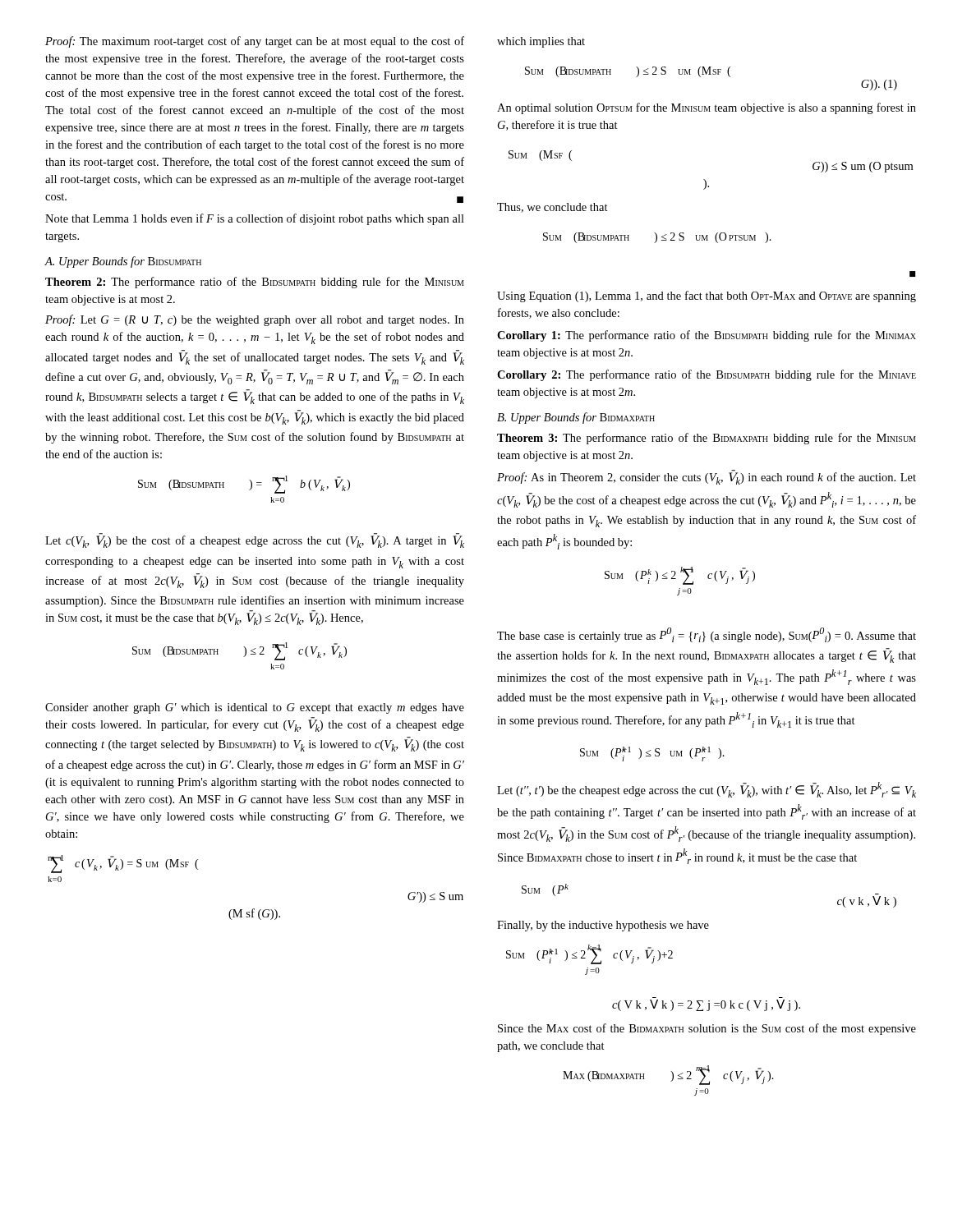The height and width of the screenshot is (1232, 953).
Task: Click the passage that begins "An optimal solution Optsum"
Action: pyautogui.click(x=707, y=117)
